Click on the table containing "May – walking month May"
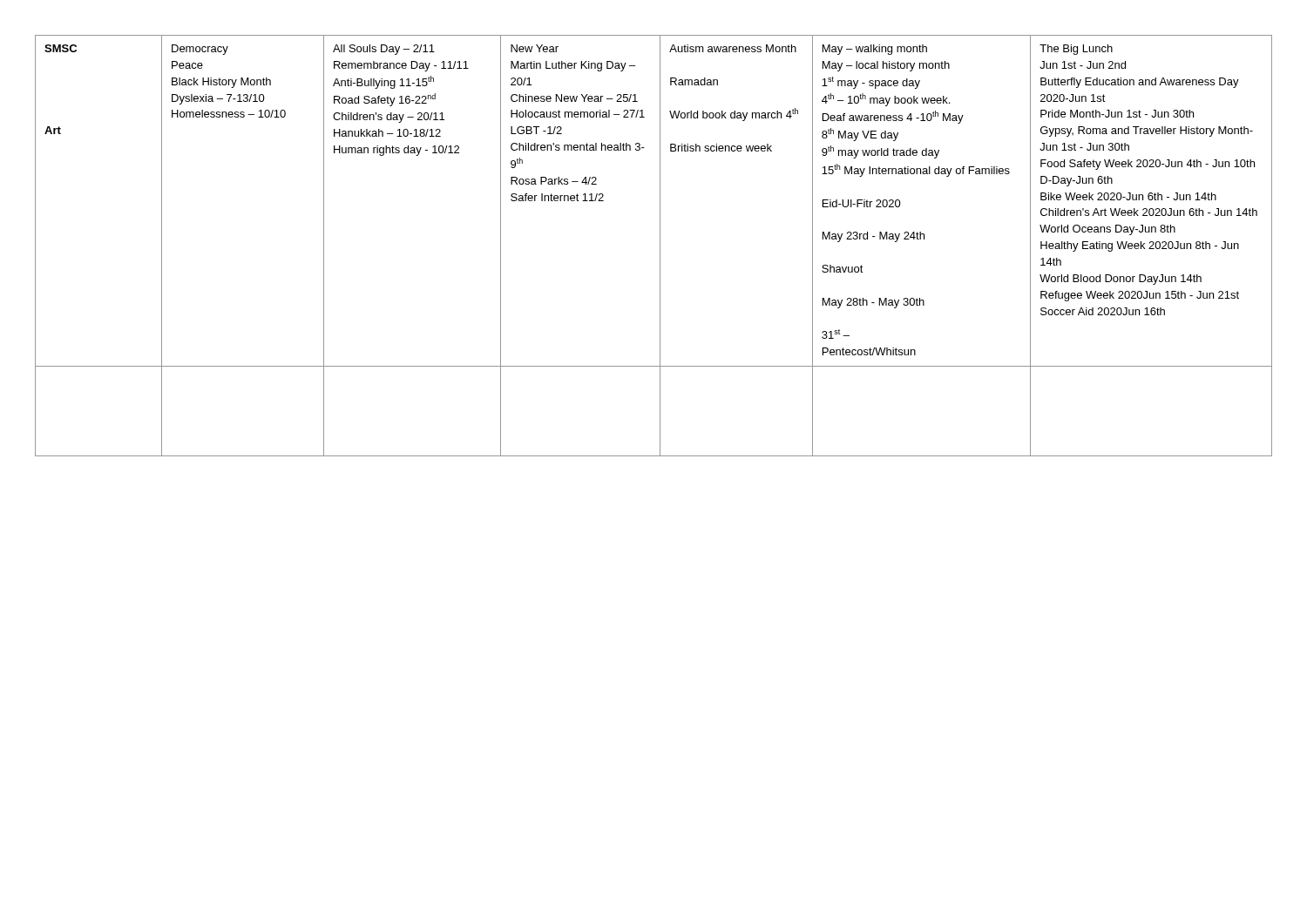The width and height of the screenshot is (1307, 924). [654, 246]
